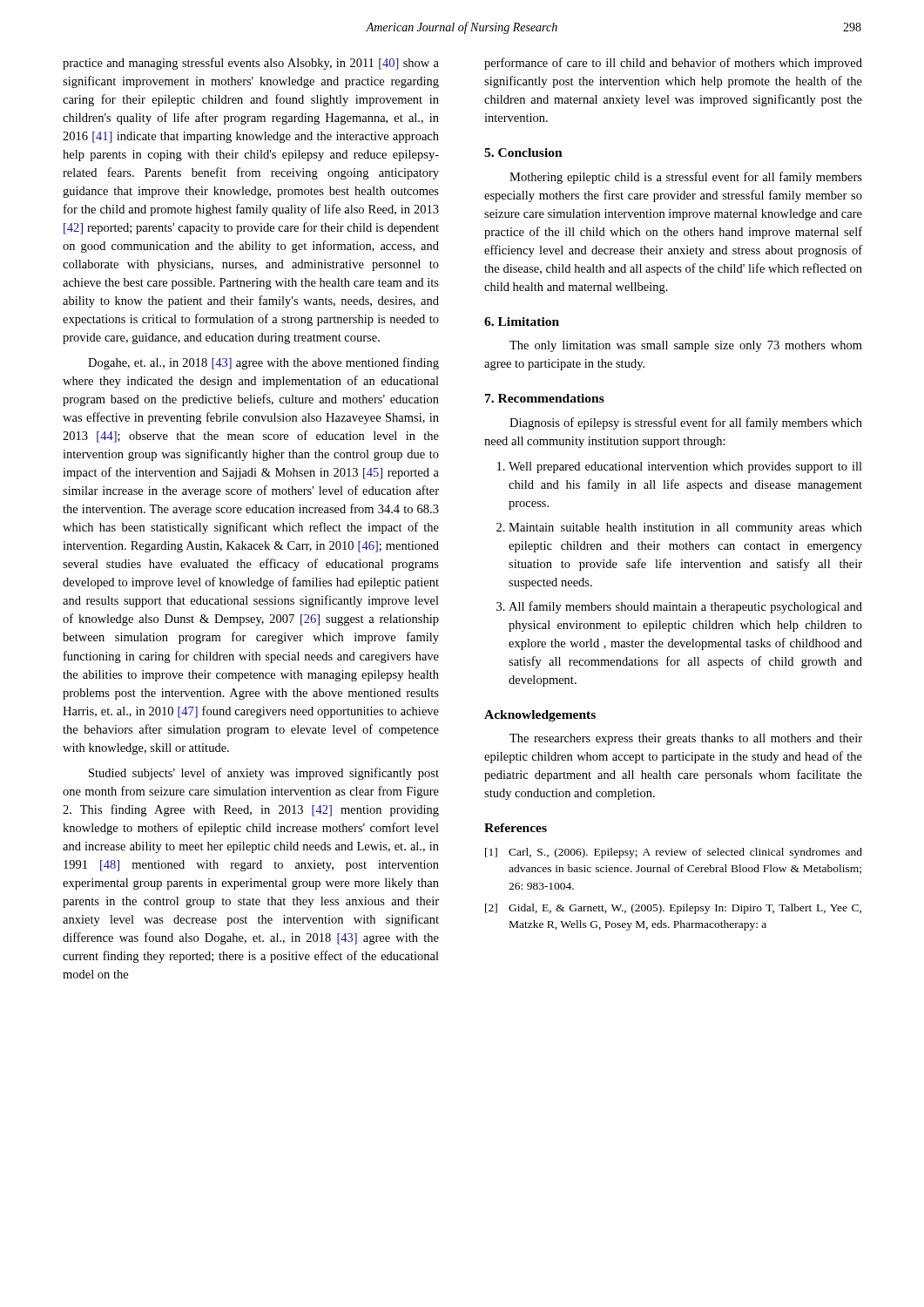Find the list item with the text "[1] Carl, S., (2006). Epilepsy;"
Screen dimensions: 1307x924
673,869
